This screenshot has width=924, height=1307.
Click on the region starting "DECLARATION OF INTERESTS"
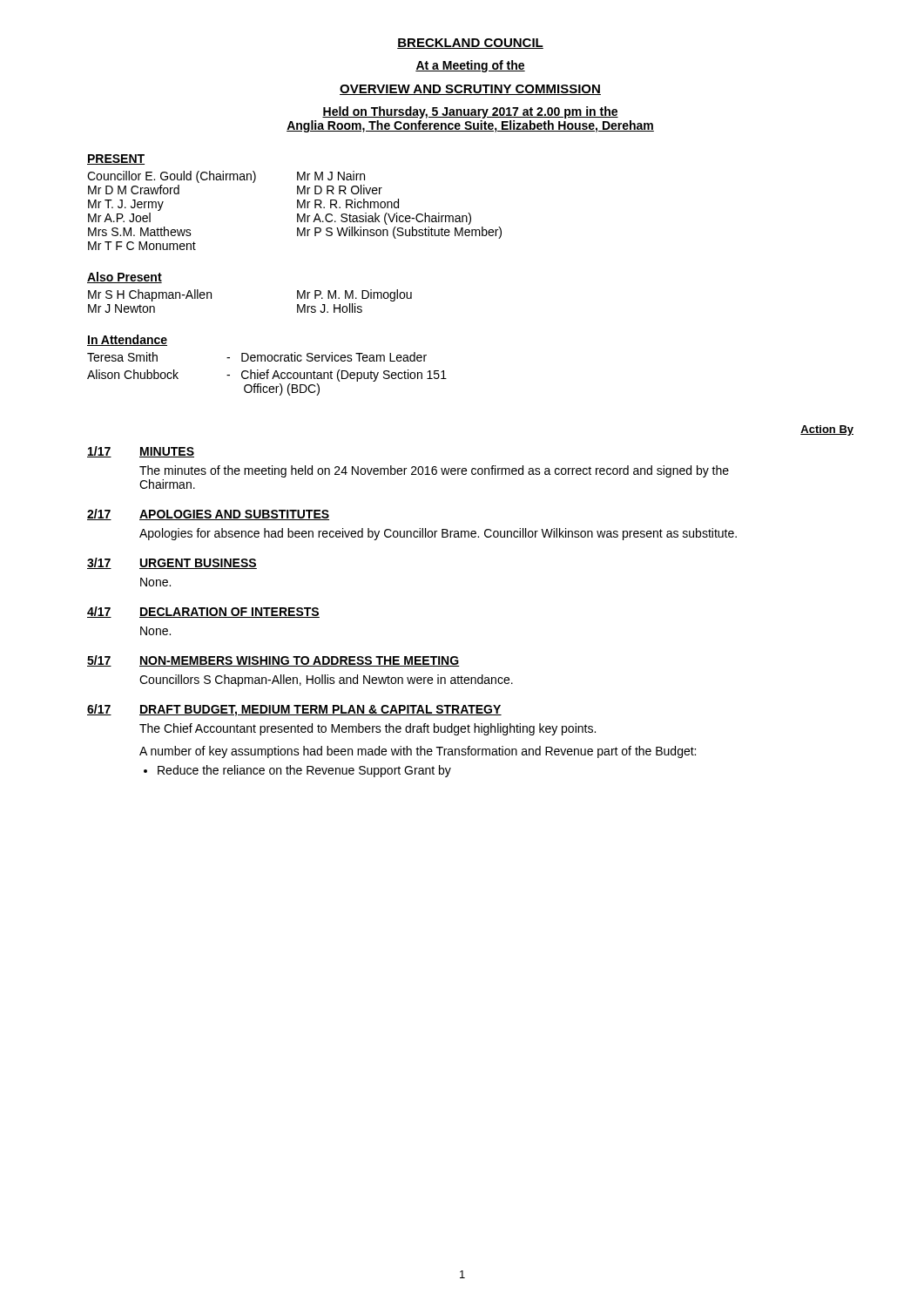[229, 612]
